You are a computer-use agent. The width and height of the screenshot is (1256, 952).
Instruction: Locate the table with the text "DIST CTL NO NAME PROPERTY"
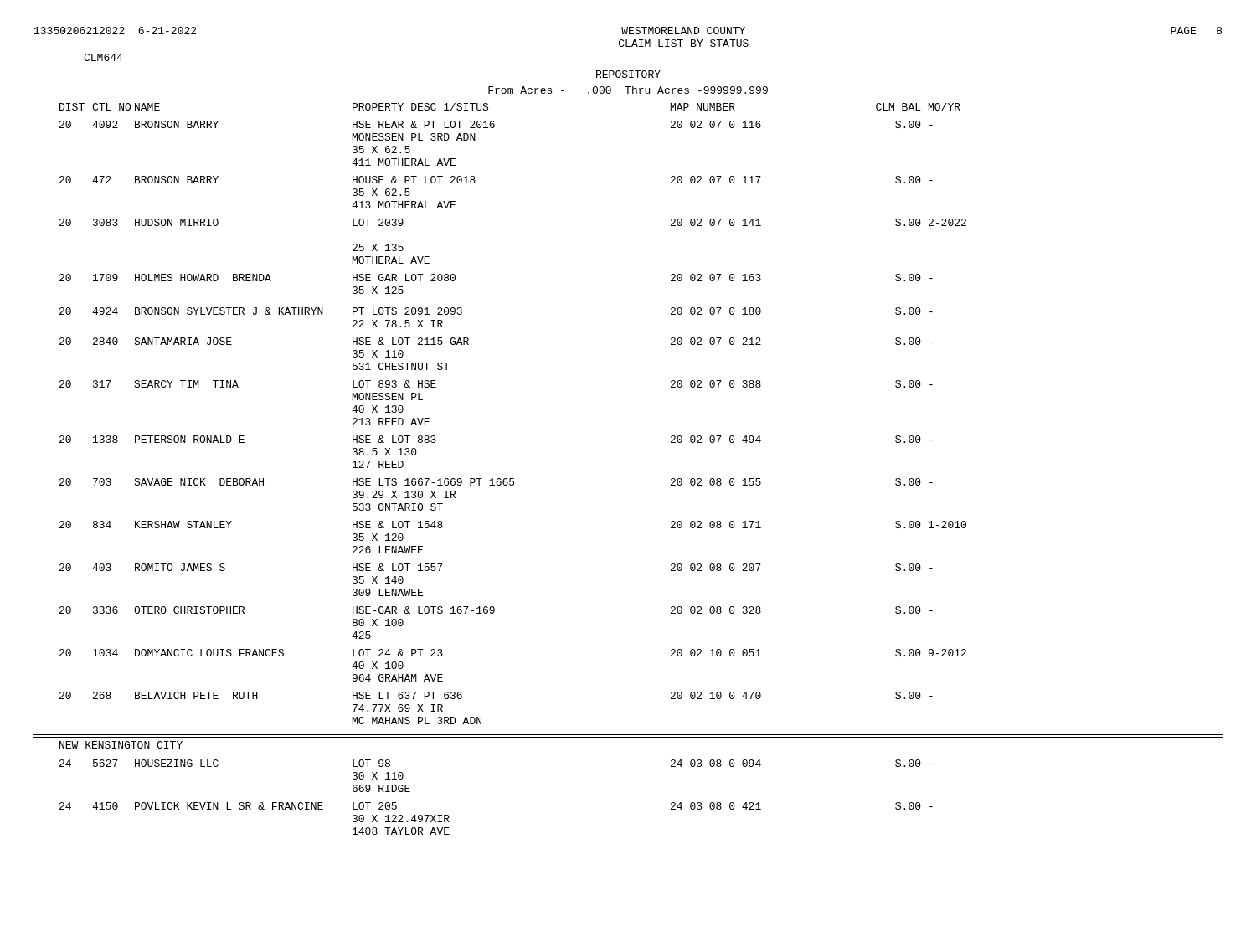coord(628,470)
